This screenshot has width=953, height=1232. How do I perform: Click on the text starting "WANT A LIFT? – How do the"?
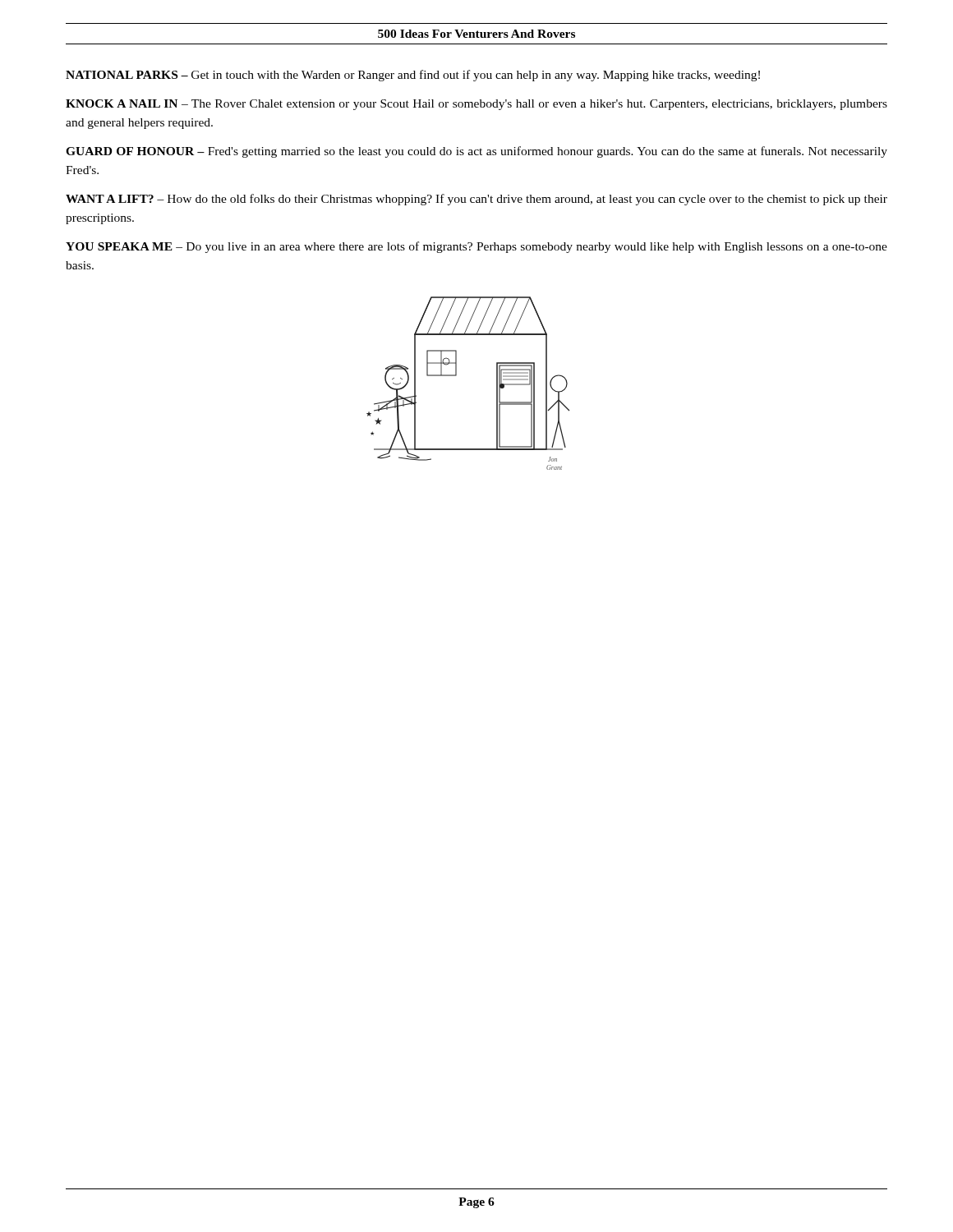coord(476,208)
